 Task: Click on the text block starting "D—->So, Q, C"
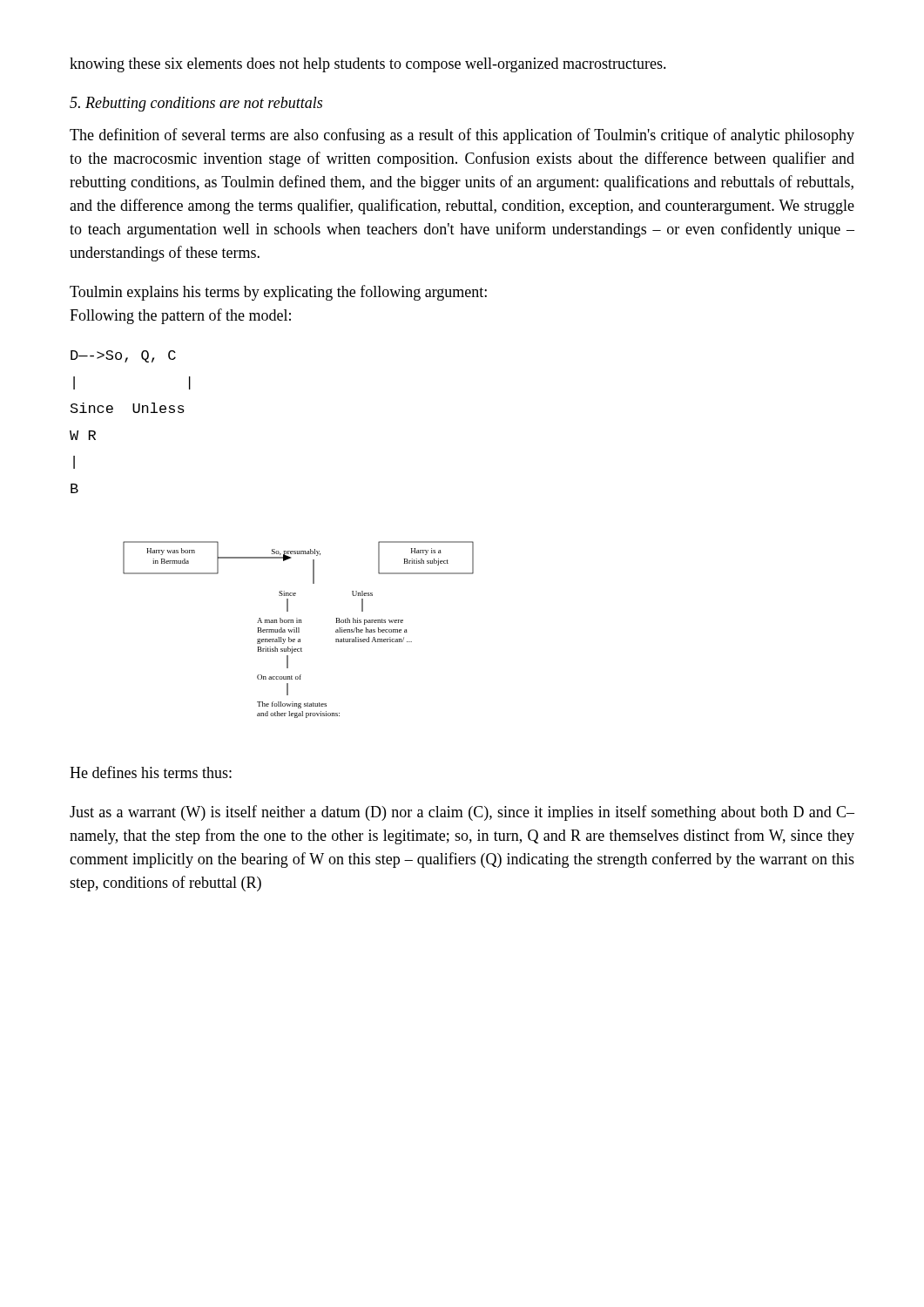click(x=132, y=423)
